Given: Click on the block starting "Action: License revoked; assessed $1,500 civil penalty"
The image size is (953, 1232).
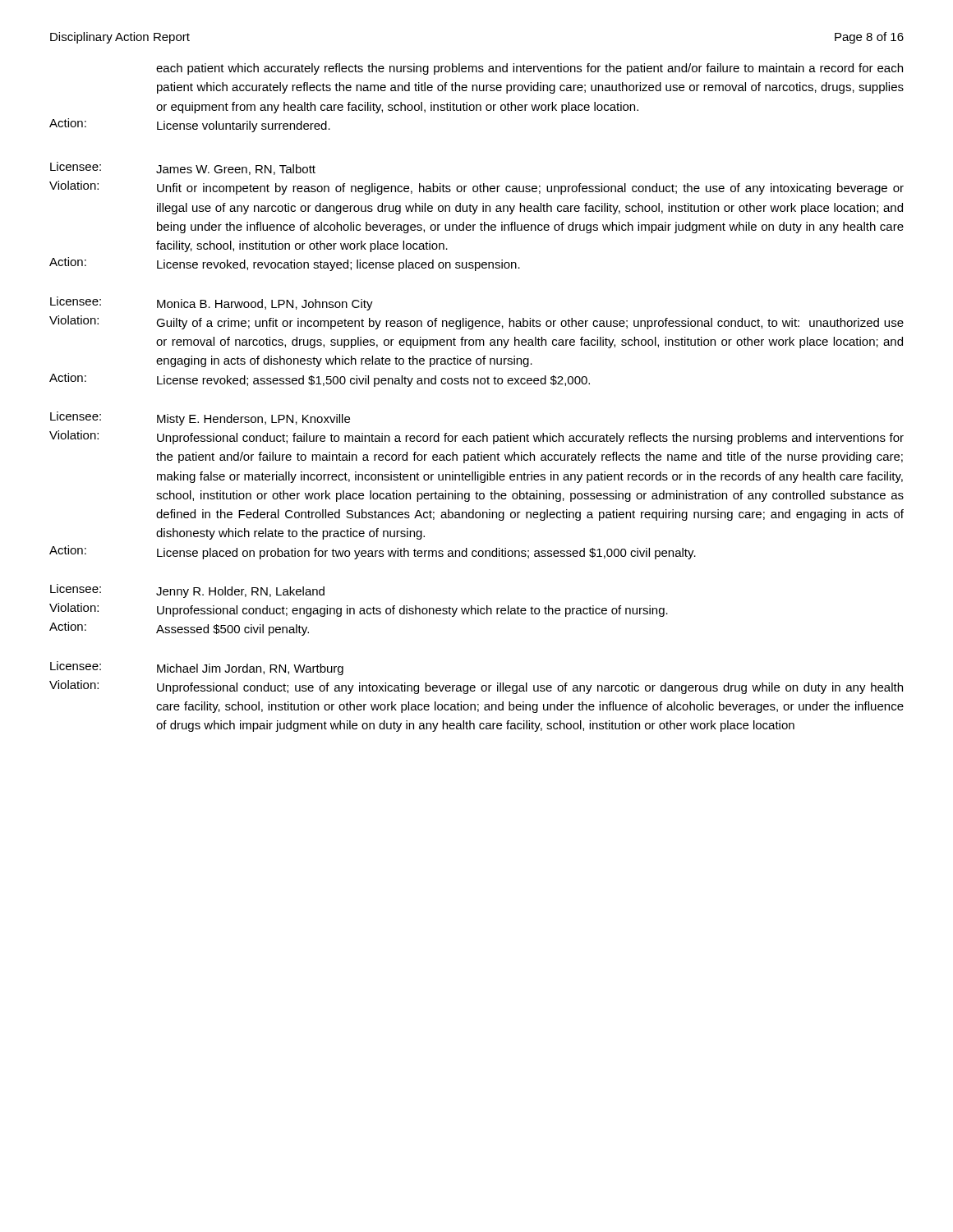Looking at the screenshot, I should [x=476, y=380].
